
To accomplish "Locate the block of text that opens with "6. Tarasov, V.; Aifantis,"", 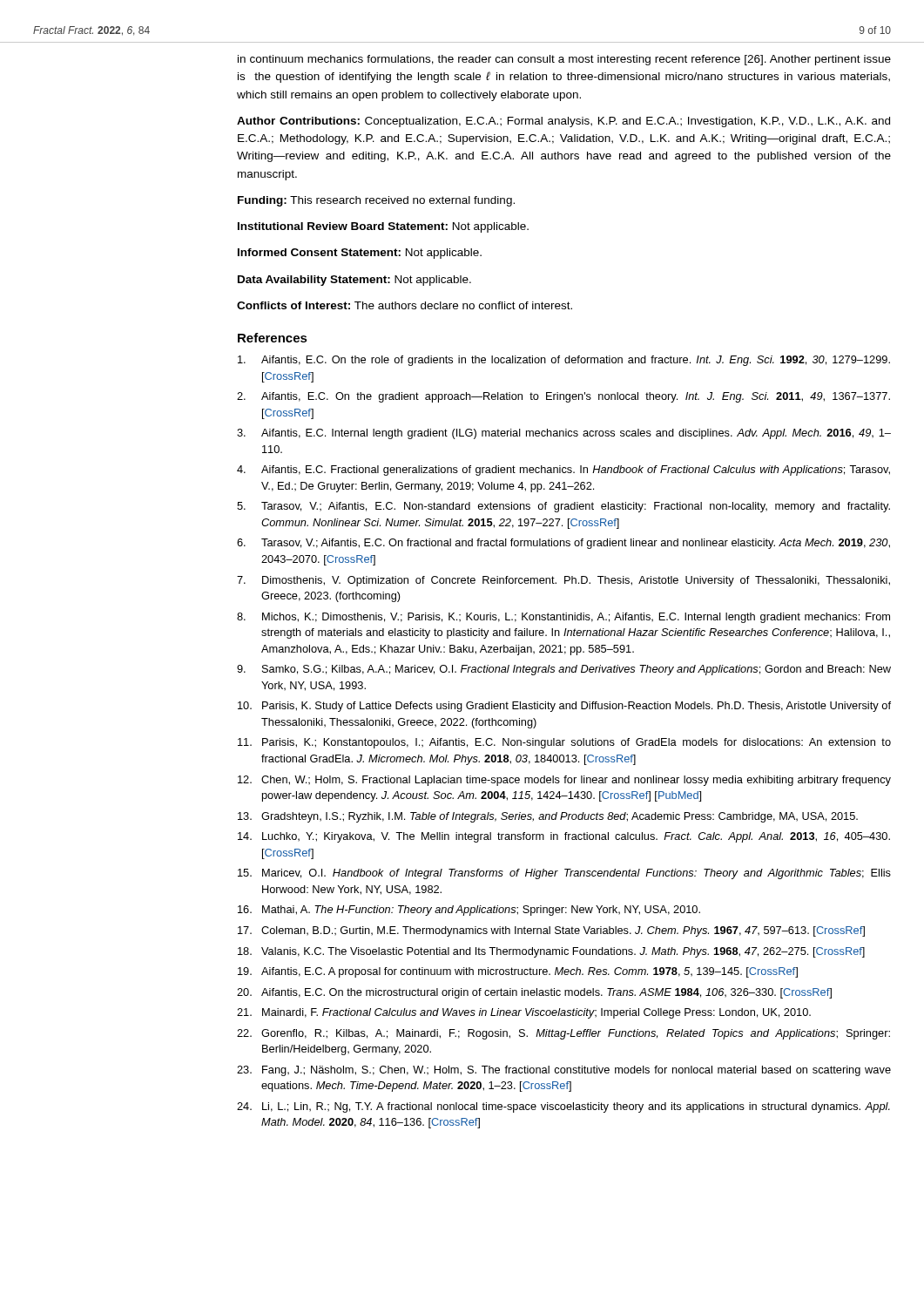I will coord(564,552).
